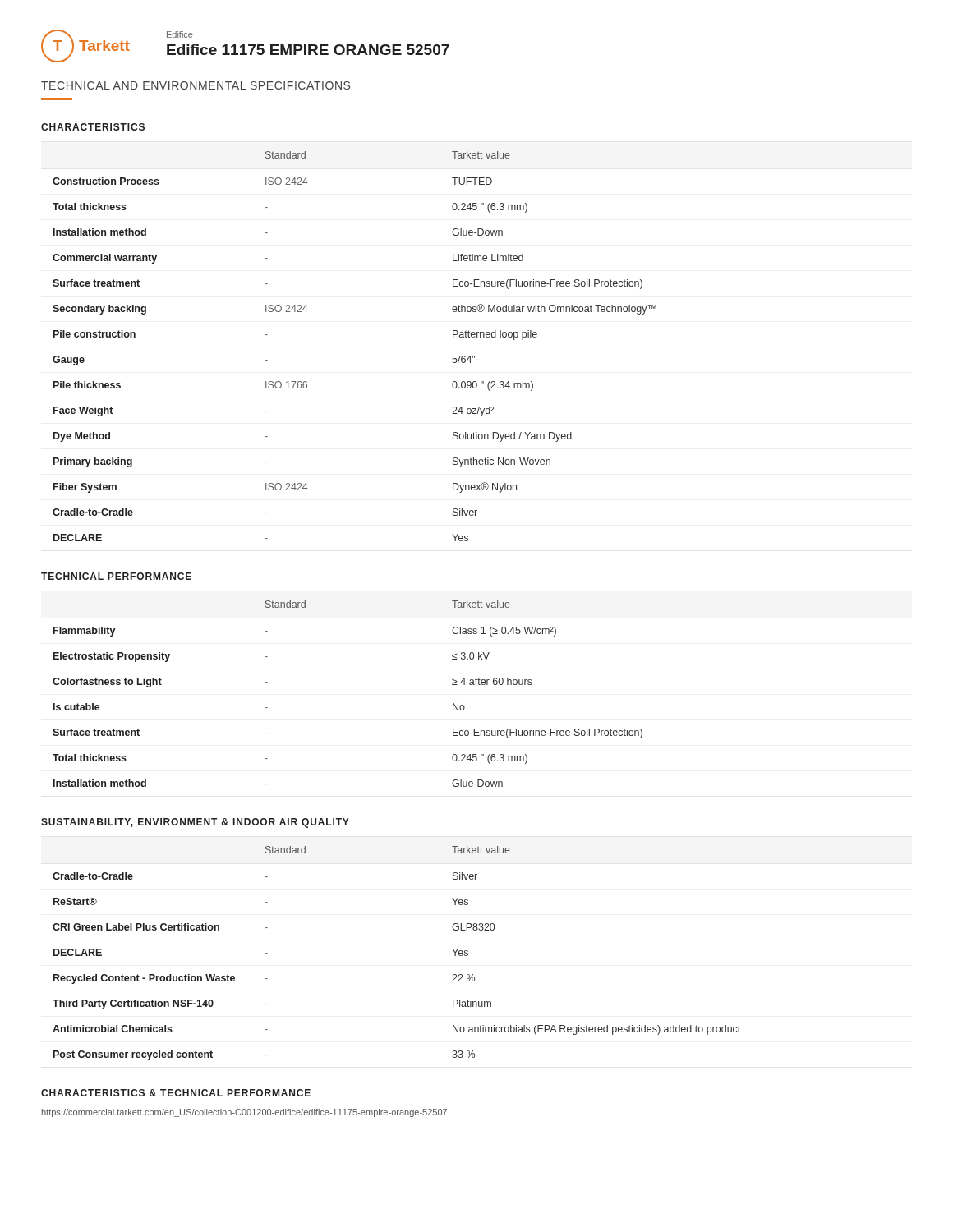This screenshot has width=953, height=1232.
Task: Find the section header containing "CHARACTERISTICS & TECHNICAL PERFORMANCE"
Action: [x=176, y=1093]
